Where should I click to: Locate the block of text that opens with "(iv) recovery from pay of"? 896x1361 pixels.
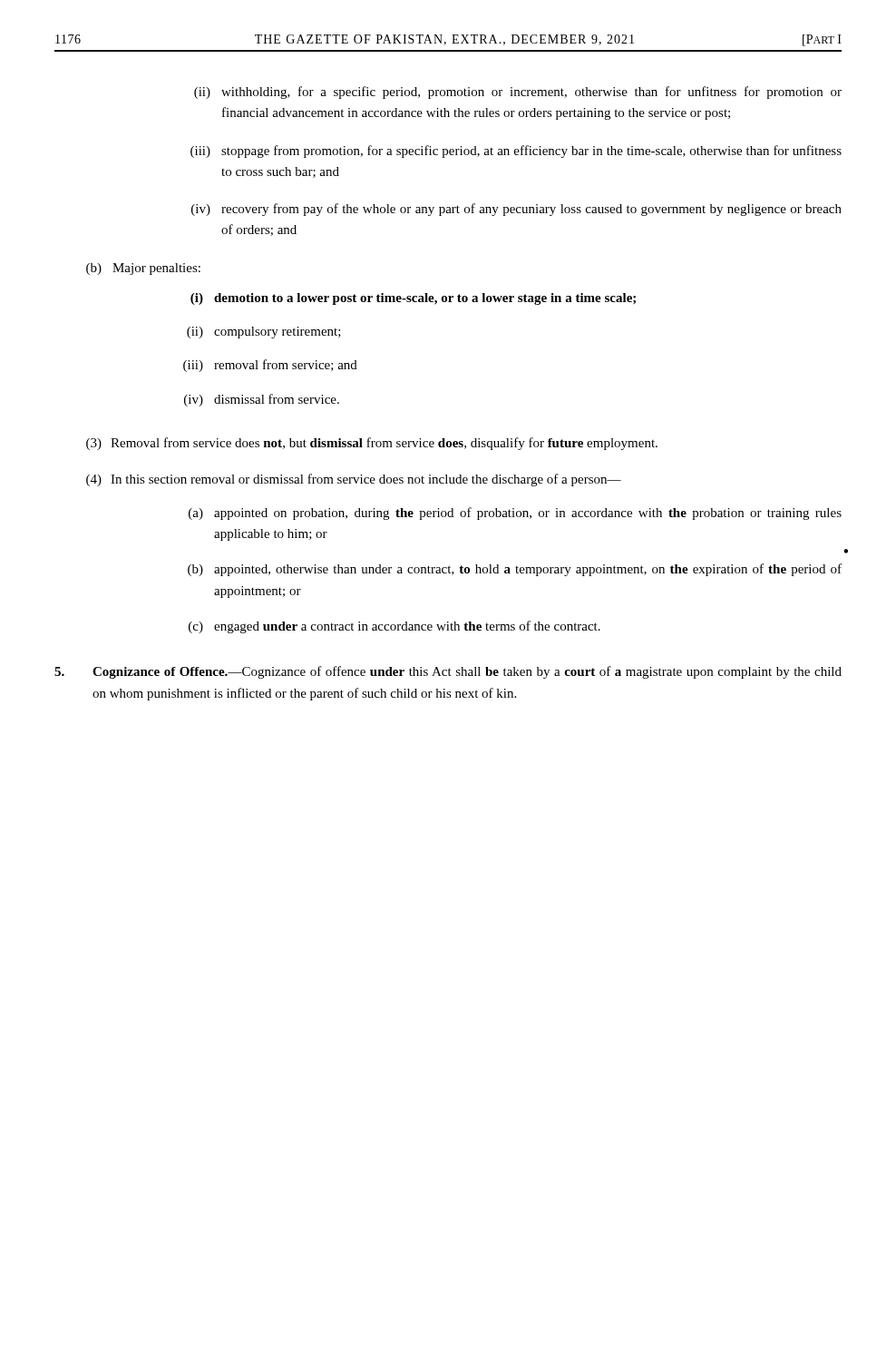[x=502, y=220]
